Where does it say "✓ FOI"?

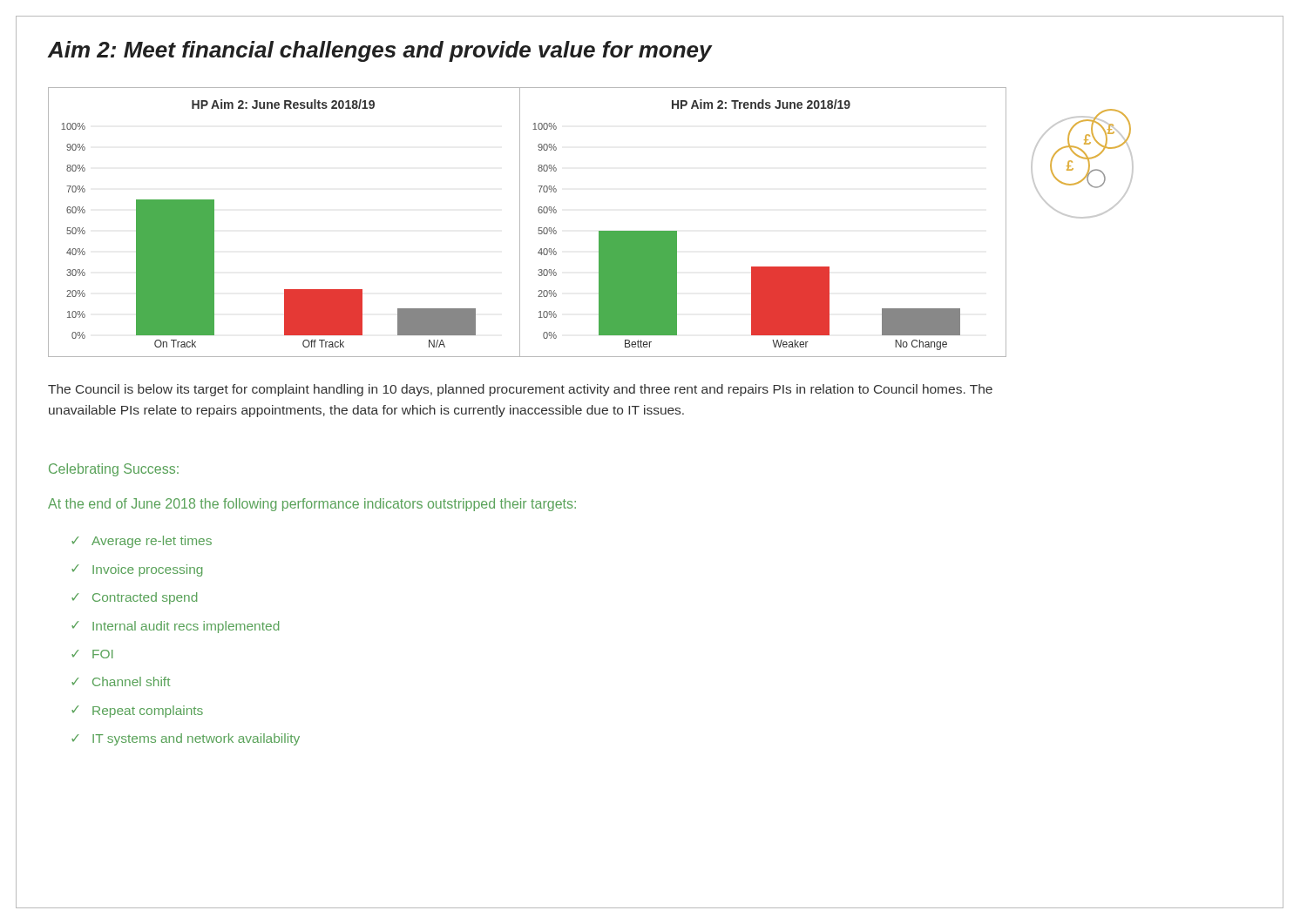(92, 654)
